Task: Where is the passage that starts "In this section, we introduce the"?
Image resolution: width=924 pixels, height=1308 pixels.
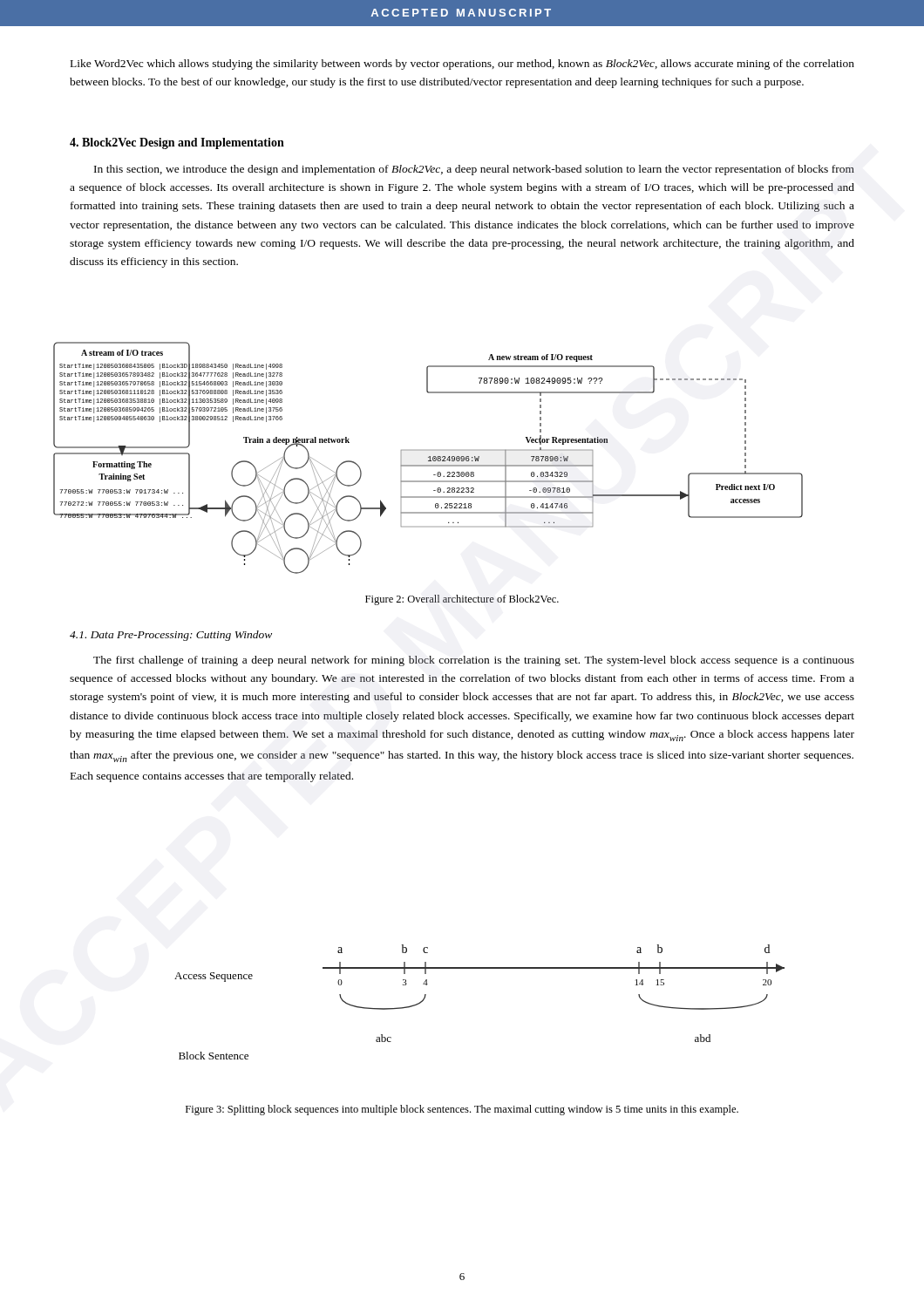Action: tap(462, 215)
